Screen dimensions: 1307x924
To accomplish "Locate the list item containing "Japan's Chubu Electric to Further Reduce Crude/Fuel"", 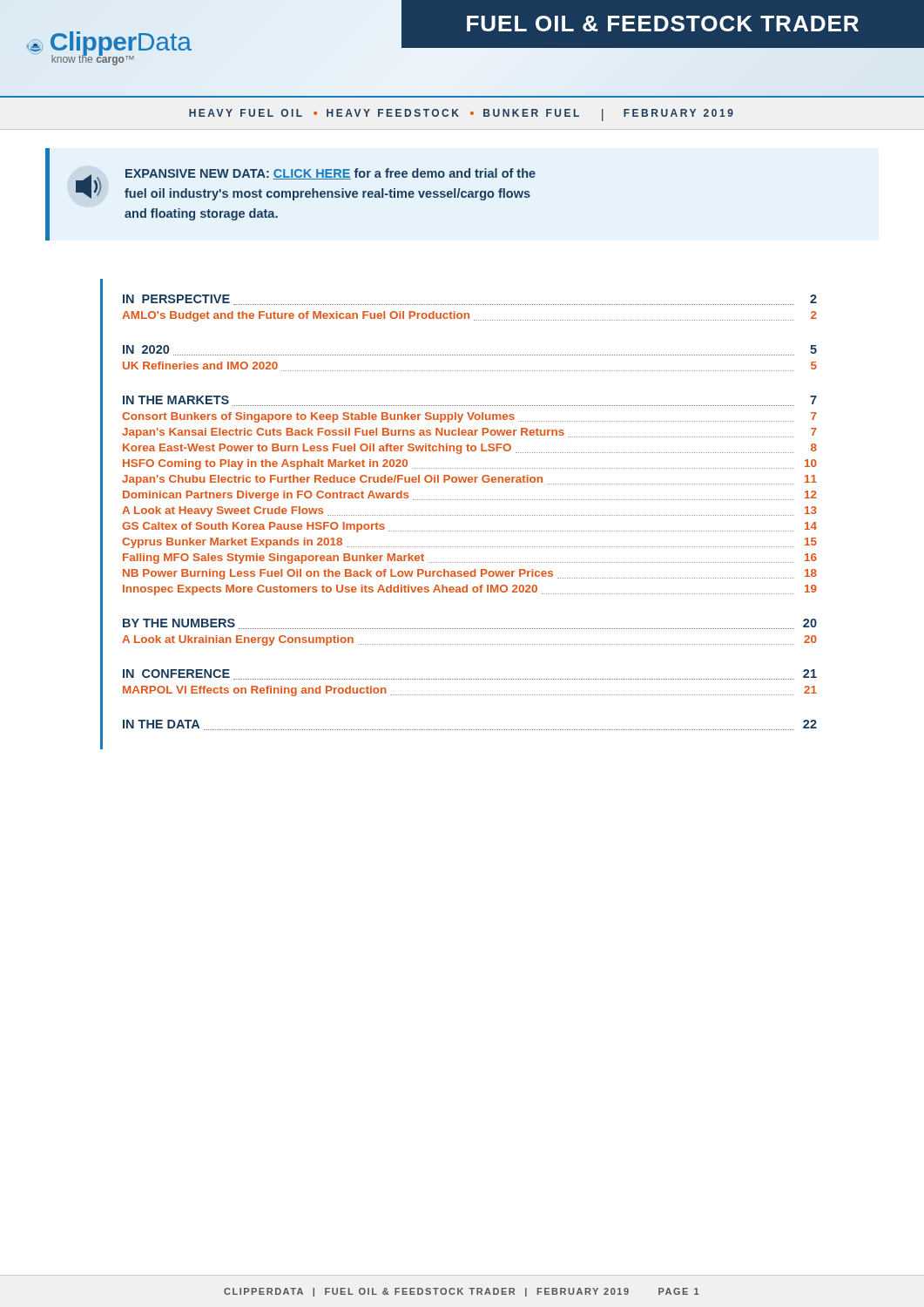I will click(473, 479).
